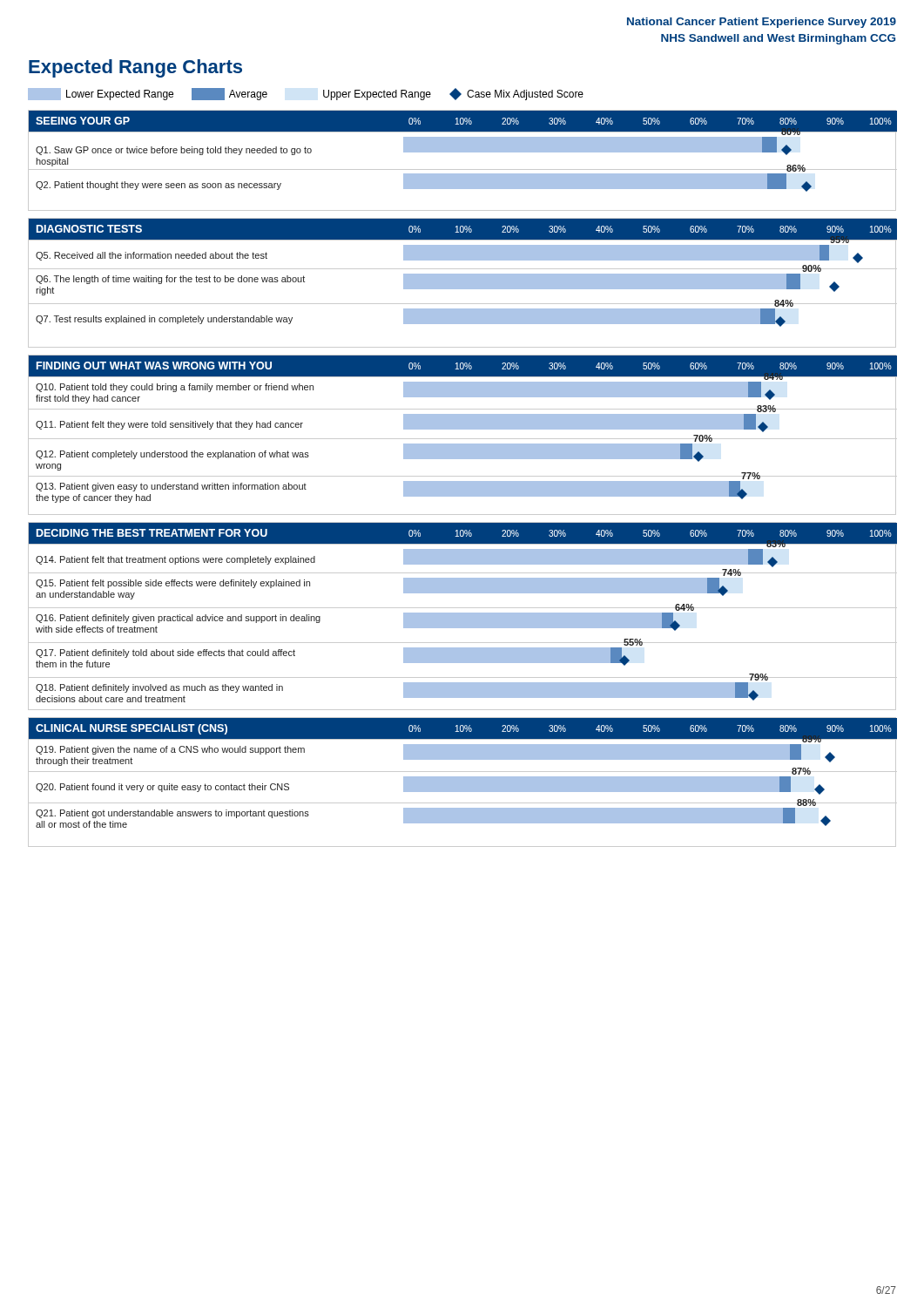Select the text starting "Expected Range Charts"
This screenshot has width=924, height=1307.
[x=135, y=66]
